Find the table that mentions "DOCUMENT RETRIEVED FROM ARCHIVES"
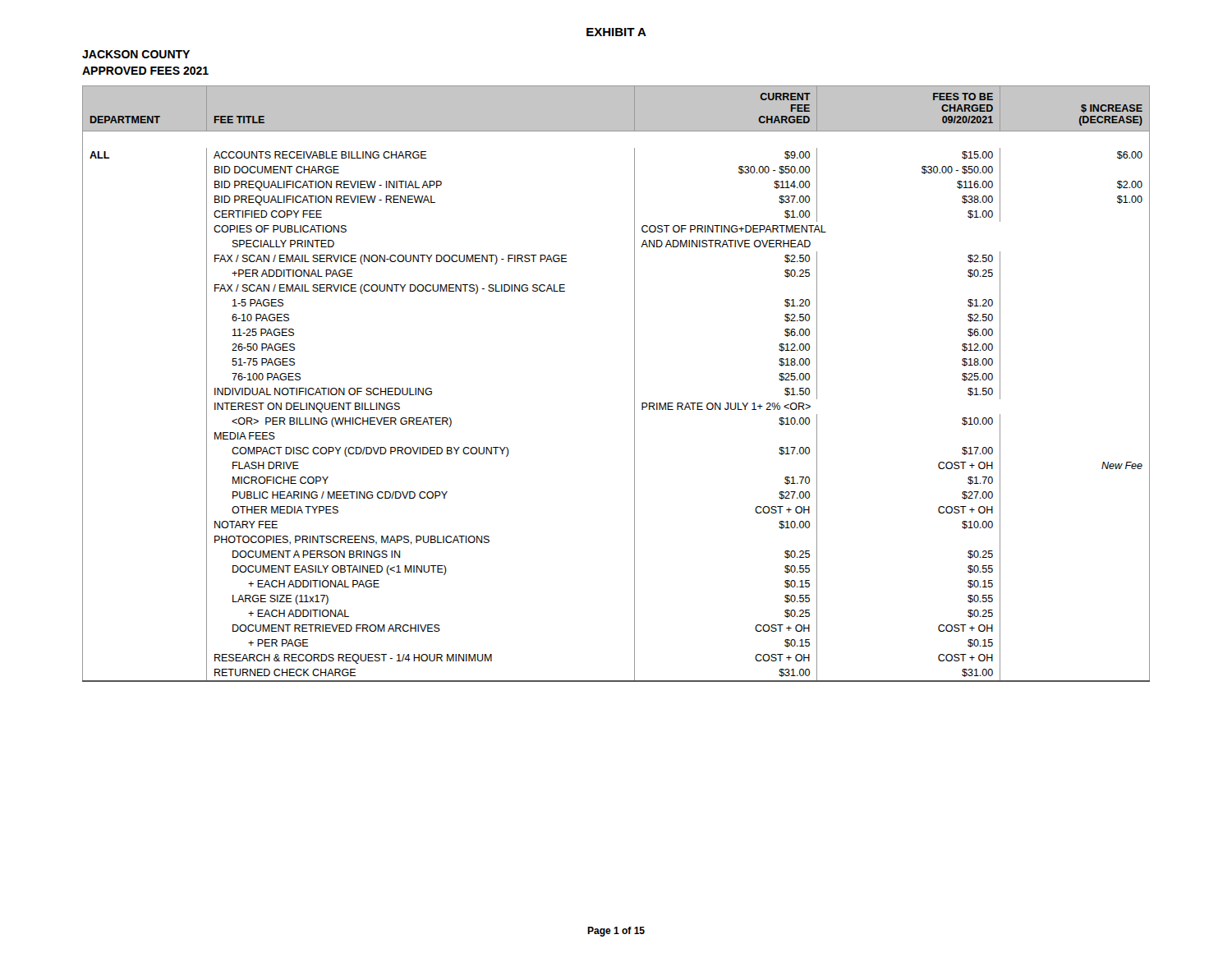This screenshot has width=1232, height=953. tap(616, 384)
